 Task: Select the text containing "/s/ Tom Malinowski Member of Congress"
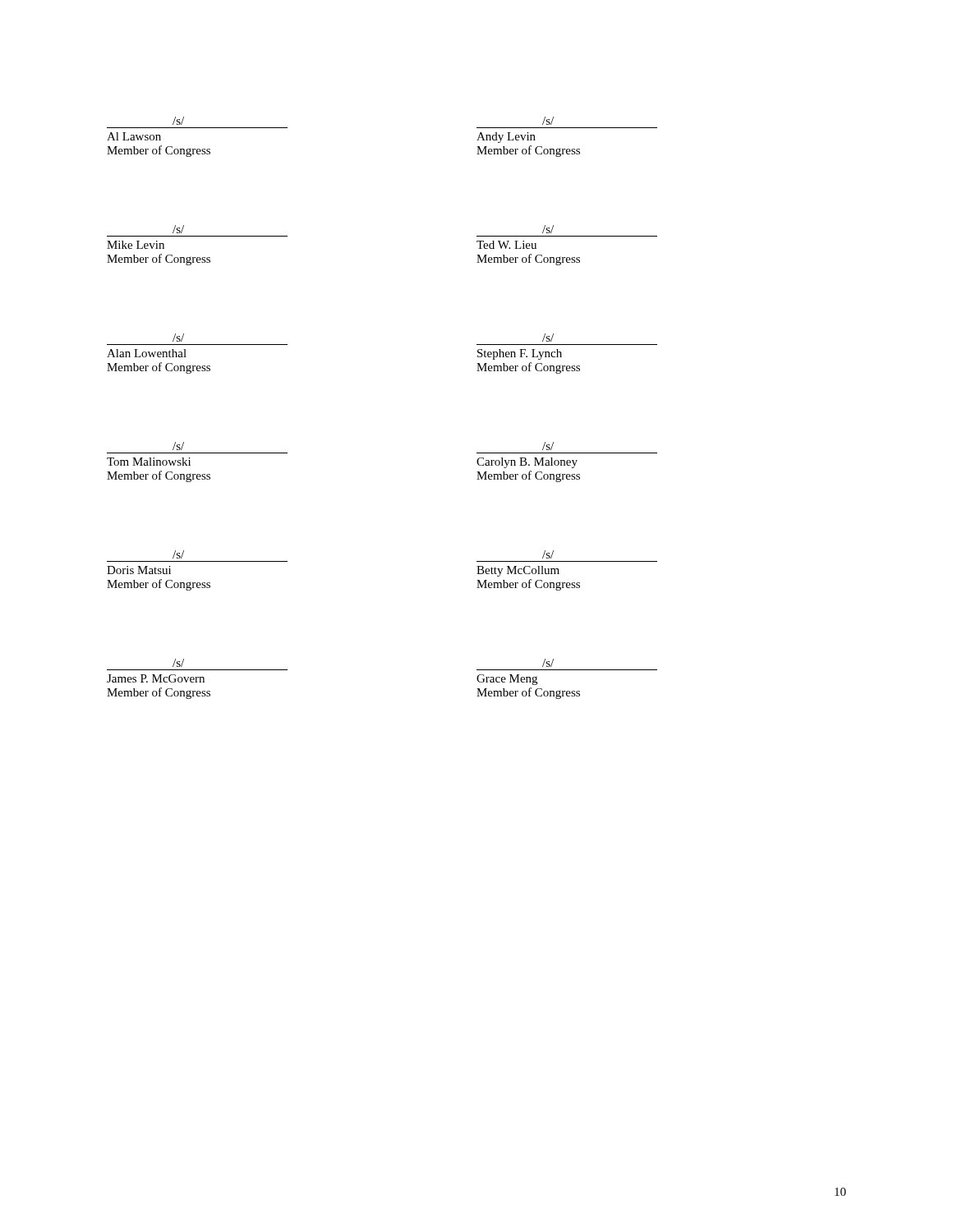click(x=292, y=461)
